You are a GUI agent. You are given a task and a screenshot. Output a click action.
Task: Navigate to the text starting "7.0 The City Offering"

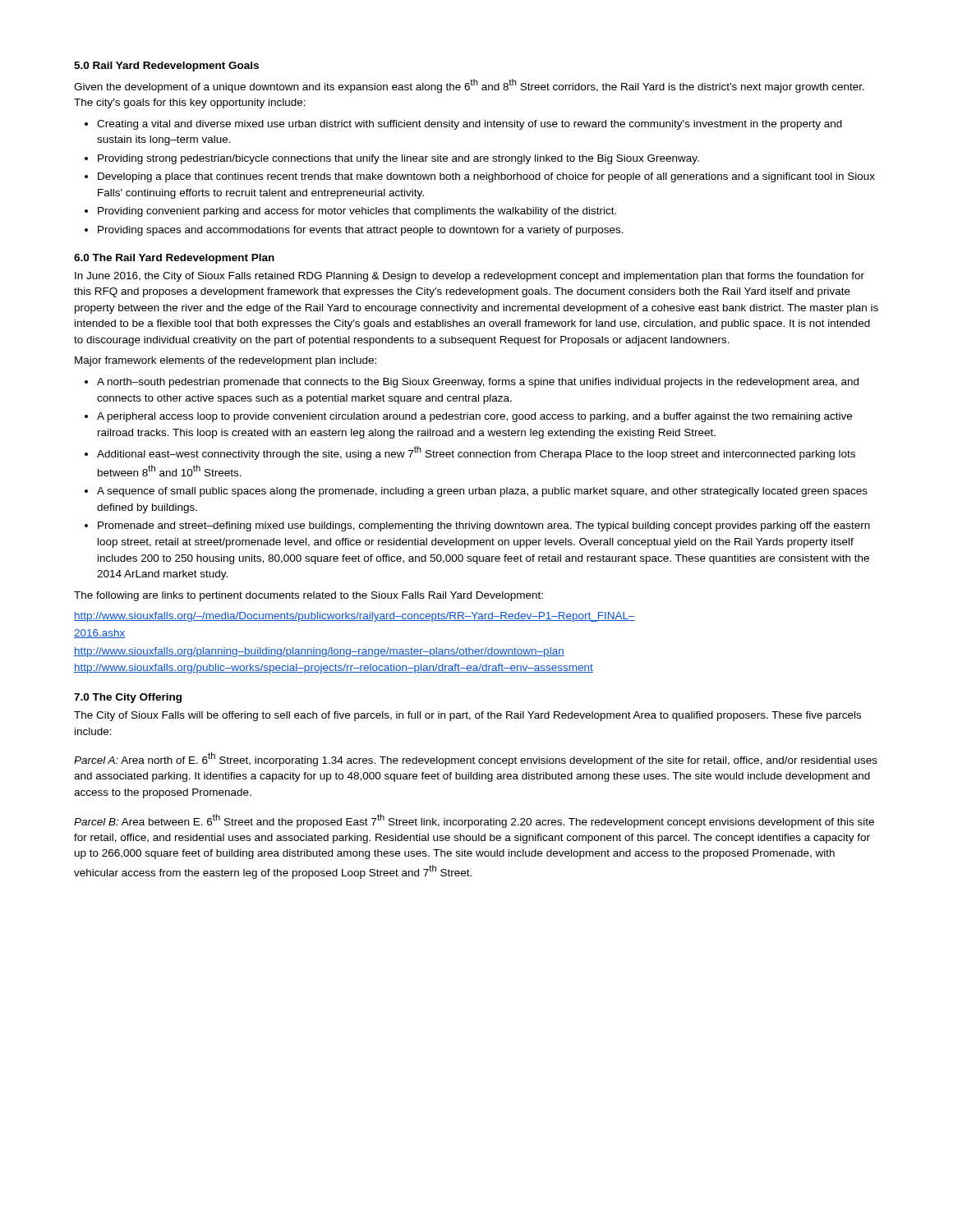coord(128,697)
